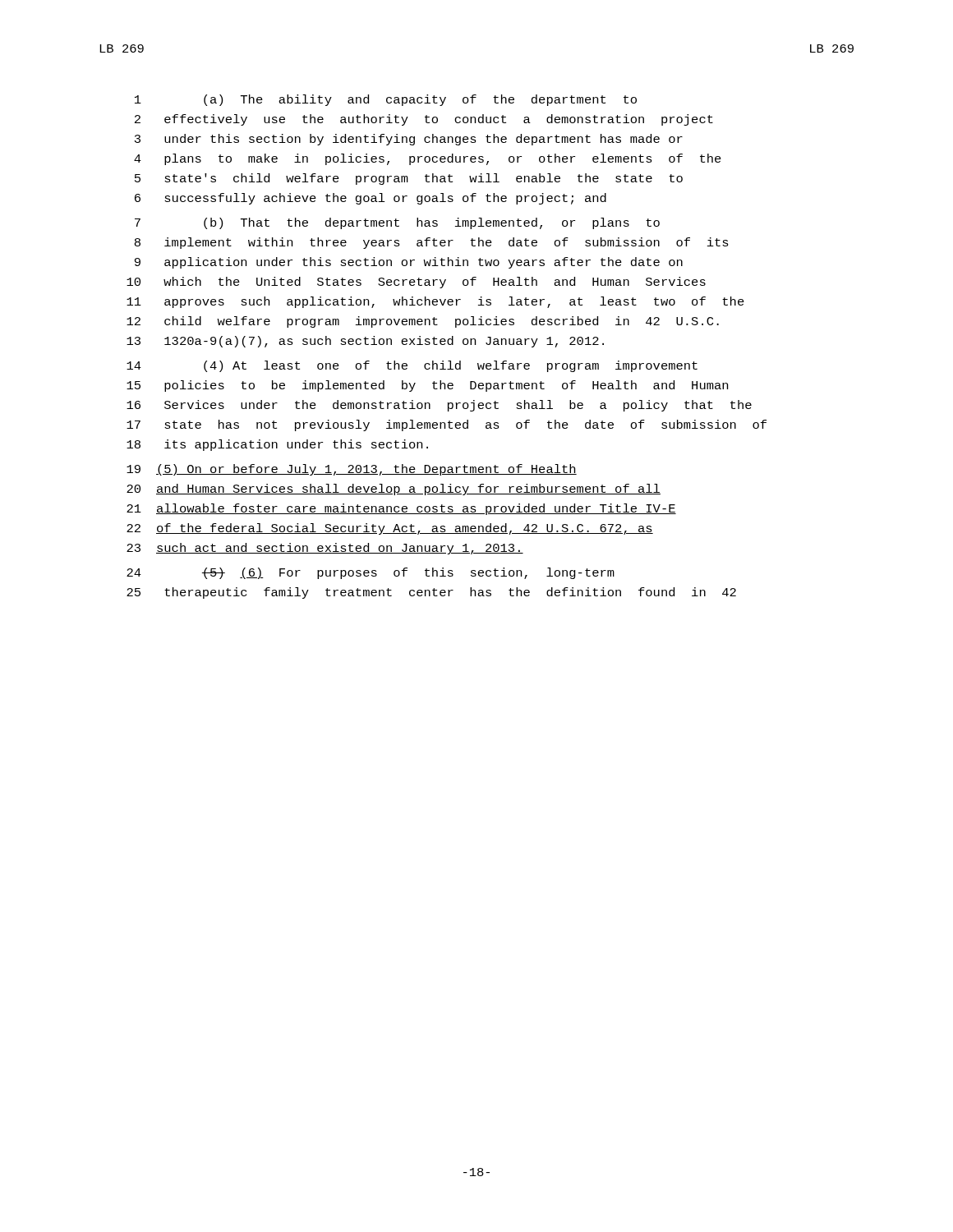The image size is (953, 1232).
Task: Click on the list item with the text "1 (a) The ability and capacity"
Action: 476,150
